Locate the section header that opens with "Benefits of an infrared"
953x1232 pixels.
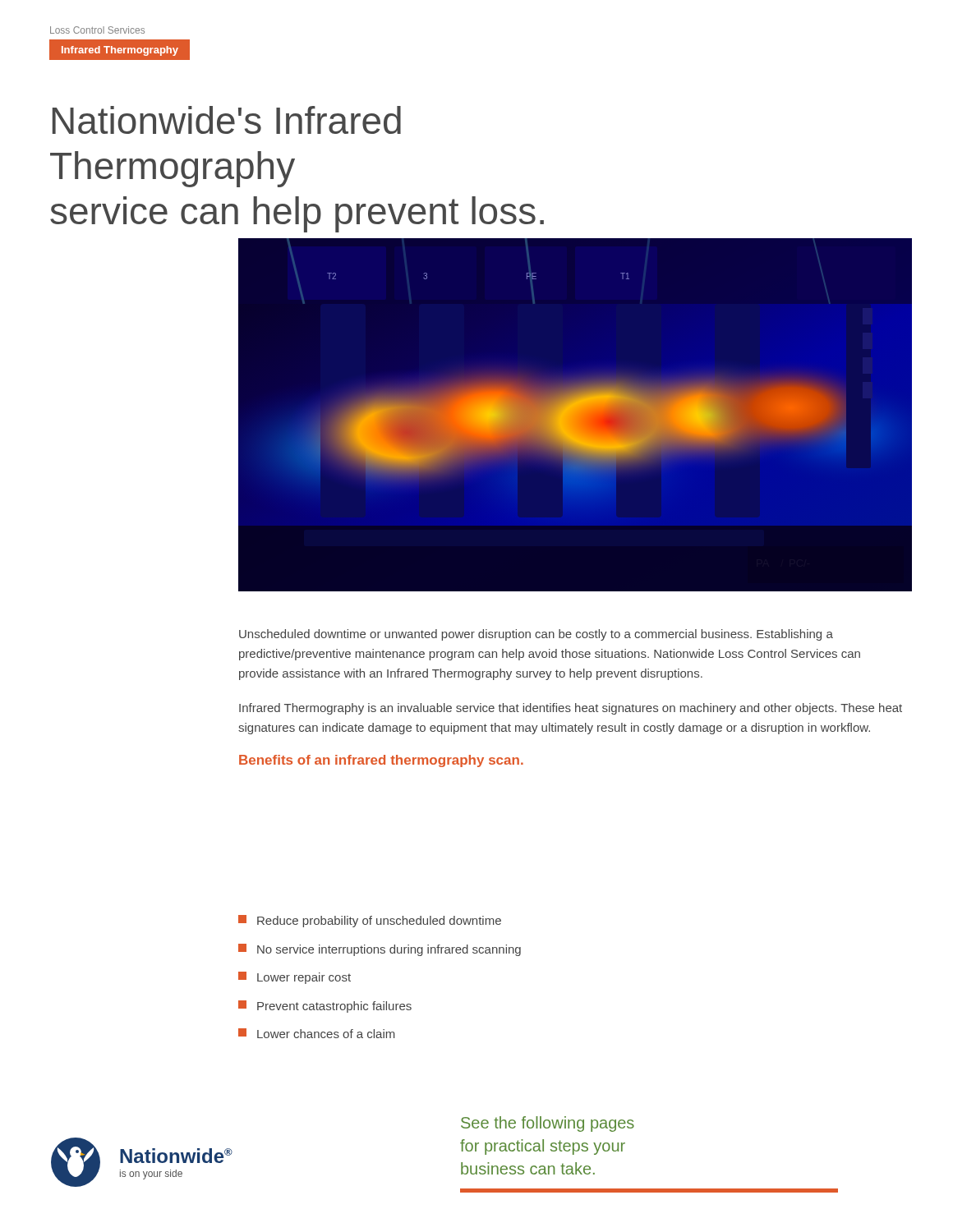[381, 761]
